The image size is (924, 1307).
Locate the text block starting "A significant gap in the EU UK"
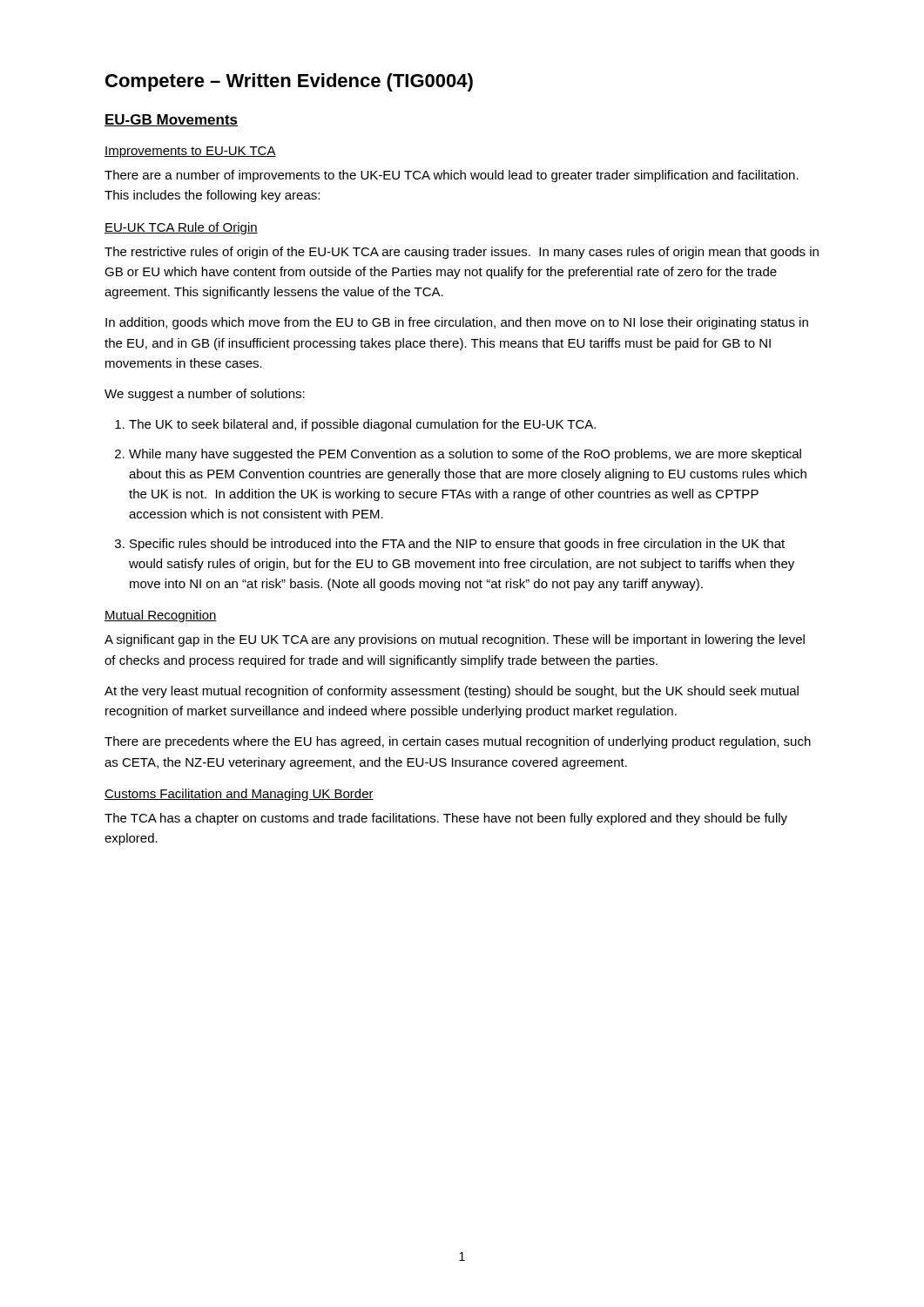coord(455,649)
